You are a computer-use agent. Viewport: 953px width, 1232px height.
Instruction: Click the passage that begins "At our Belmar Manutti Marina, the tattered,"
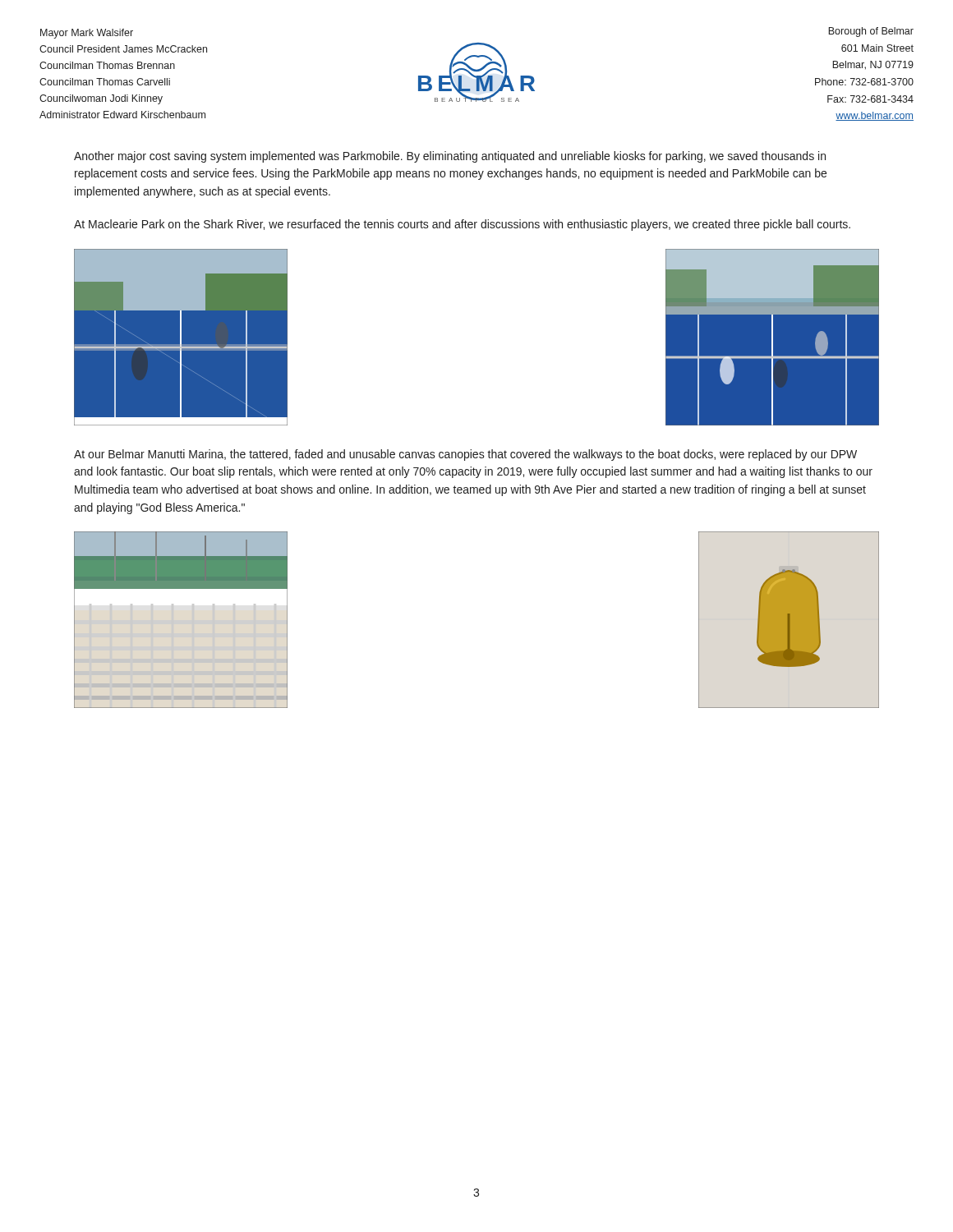pos(473,480)
